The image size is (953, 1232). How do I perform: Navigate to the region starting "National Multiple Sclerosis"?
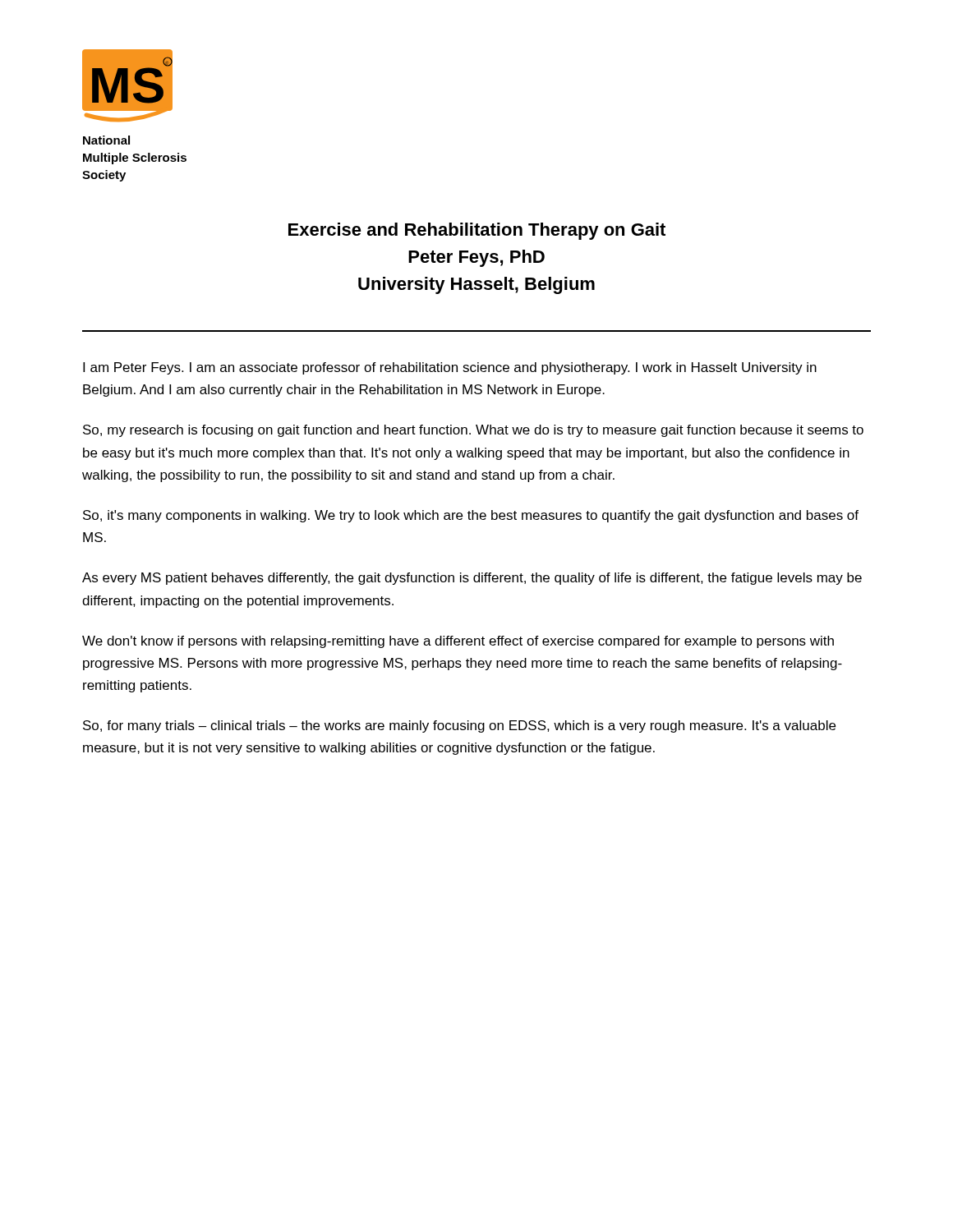(x=135, y=157)
